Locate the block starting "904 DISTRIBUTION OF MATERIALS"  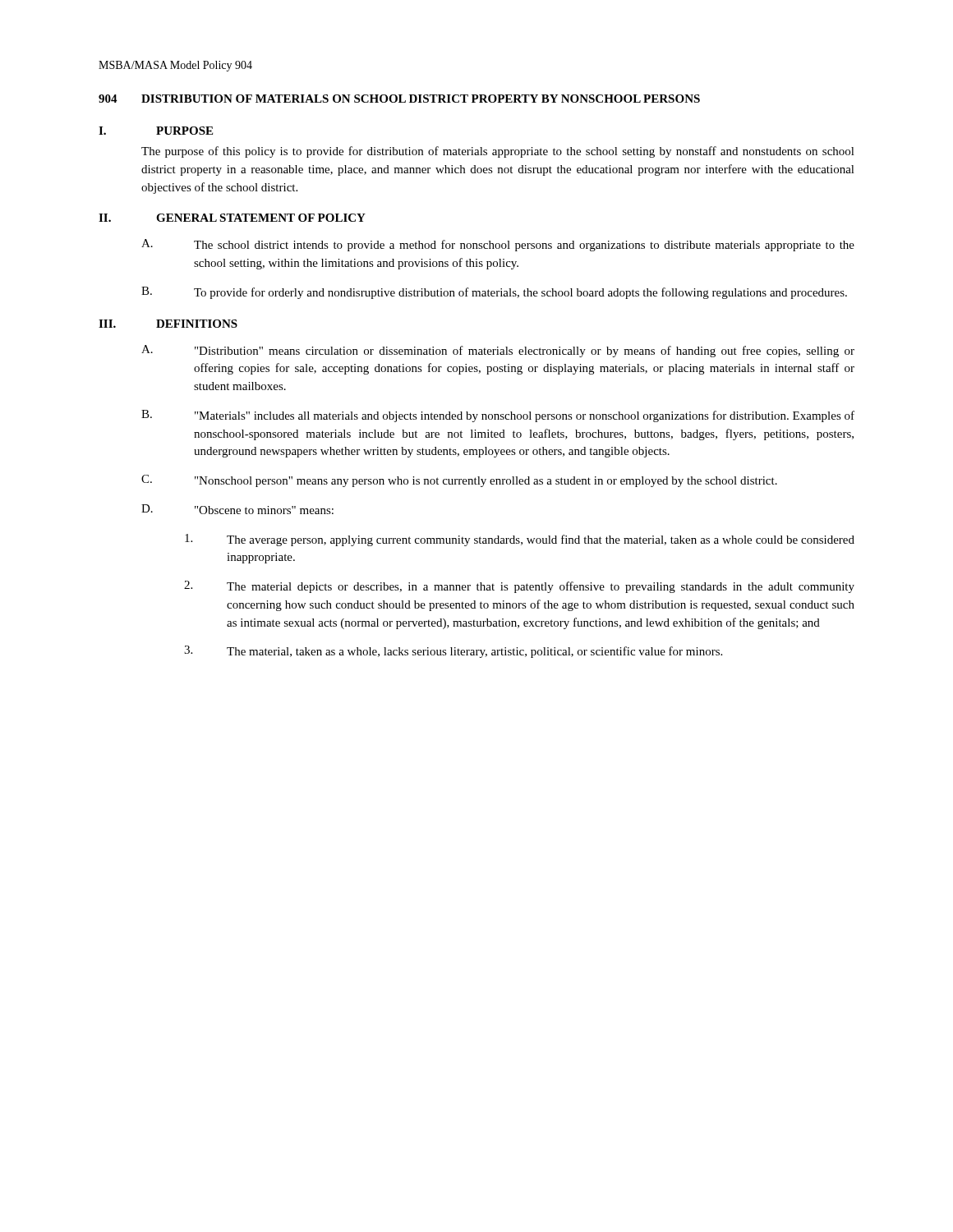[476, 99]
